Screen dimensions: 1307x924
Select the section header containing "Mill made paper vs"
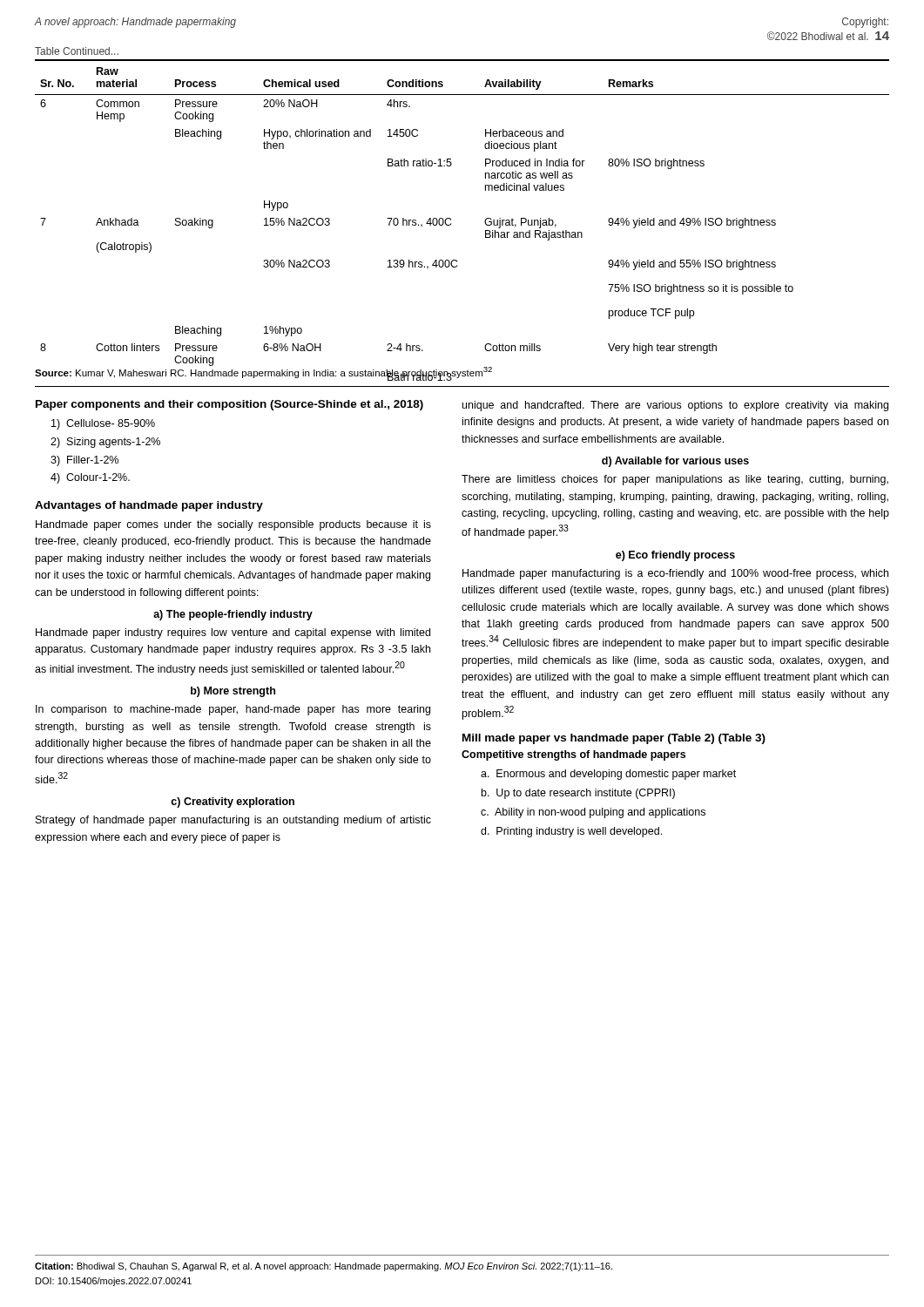(x=614, y=738)
